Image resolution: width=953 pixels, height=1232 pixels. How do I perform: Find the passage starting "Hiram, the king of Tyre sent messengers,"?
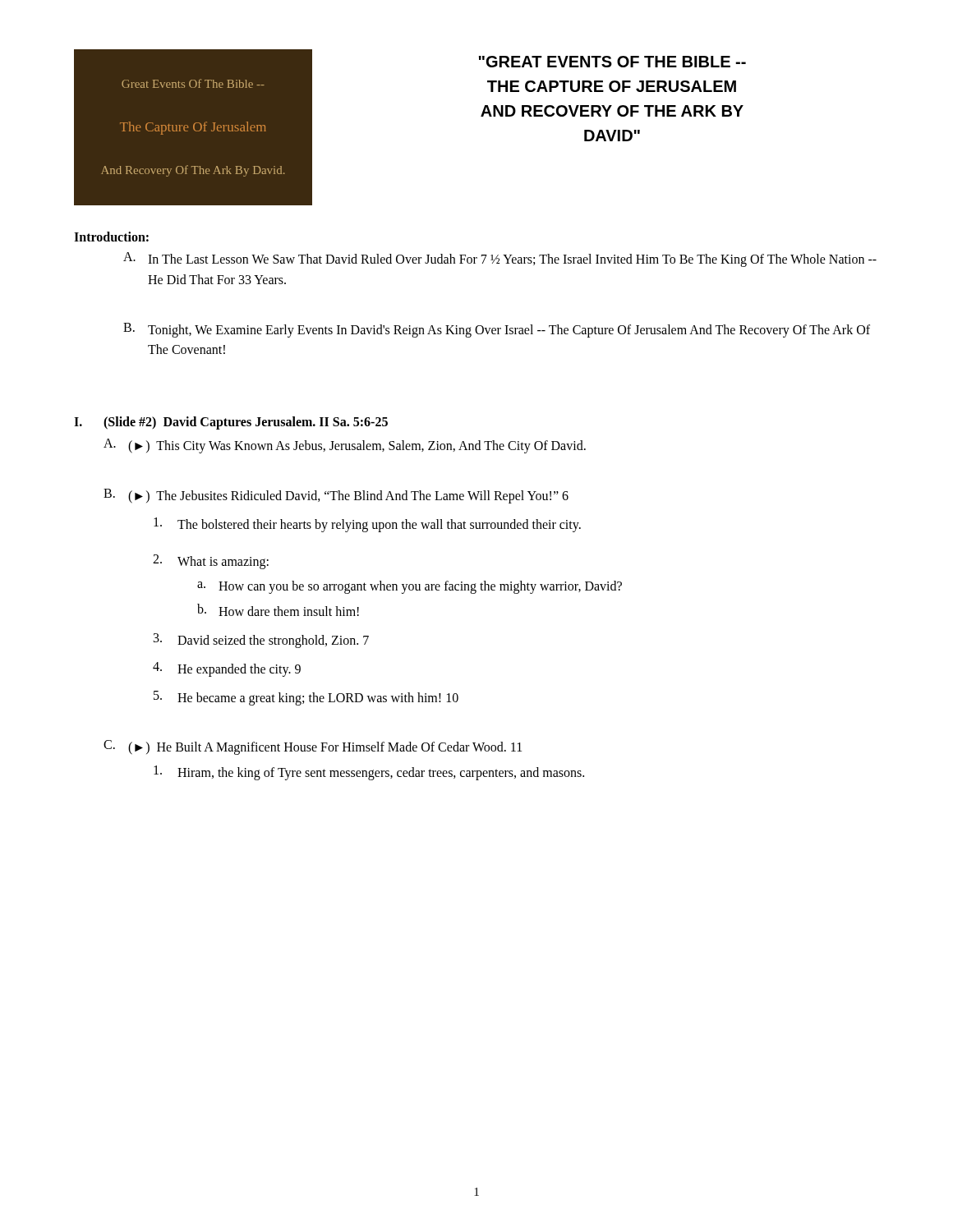516,773
